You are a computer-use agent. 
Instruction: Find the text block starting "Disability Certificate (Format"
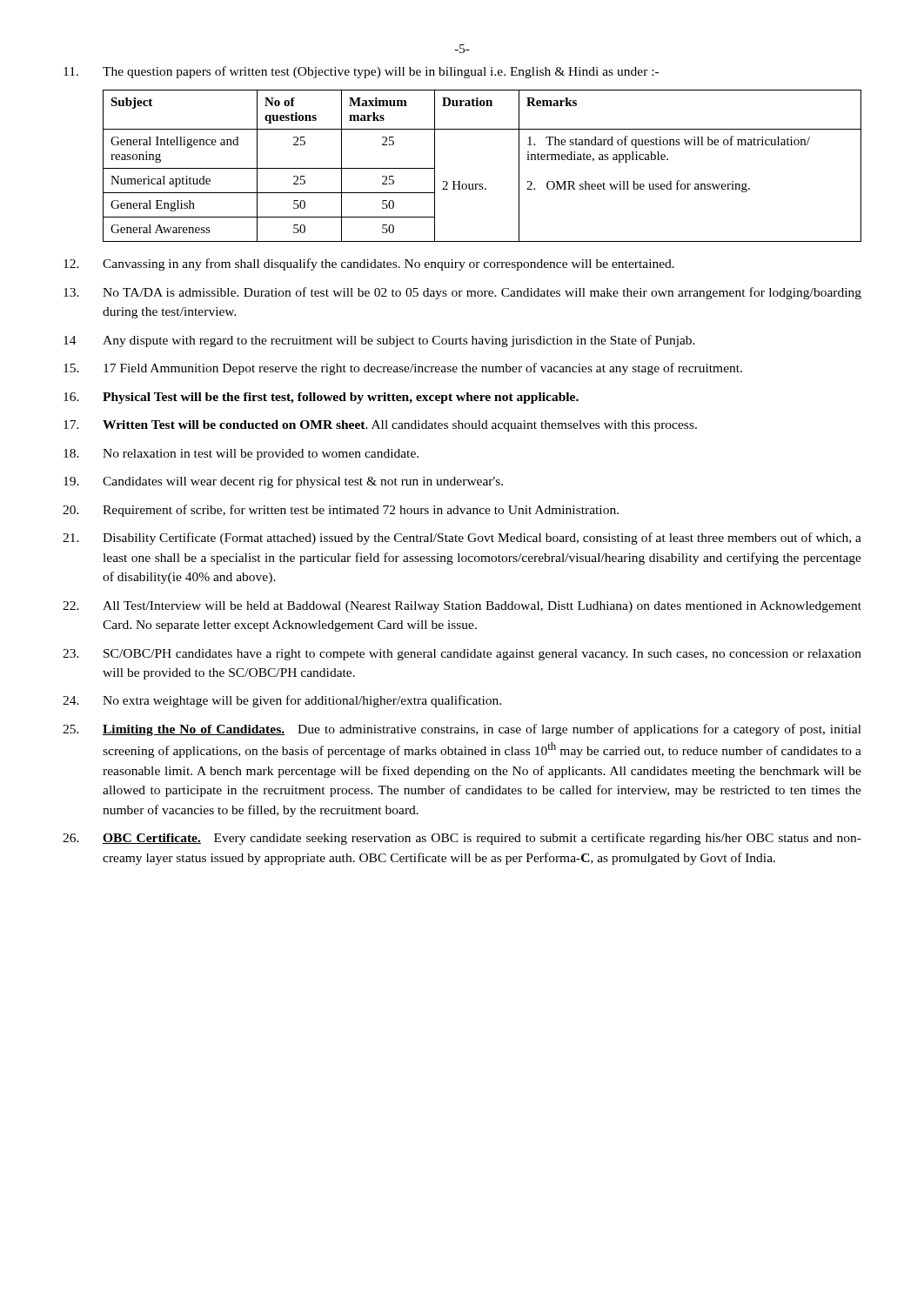[462, 558]
